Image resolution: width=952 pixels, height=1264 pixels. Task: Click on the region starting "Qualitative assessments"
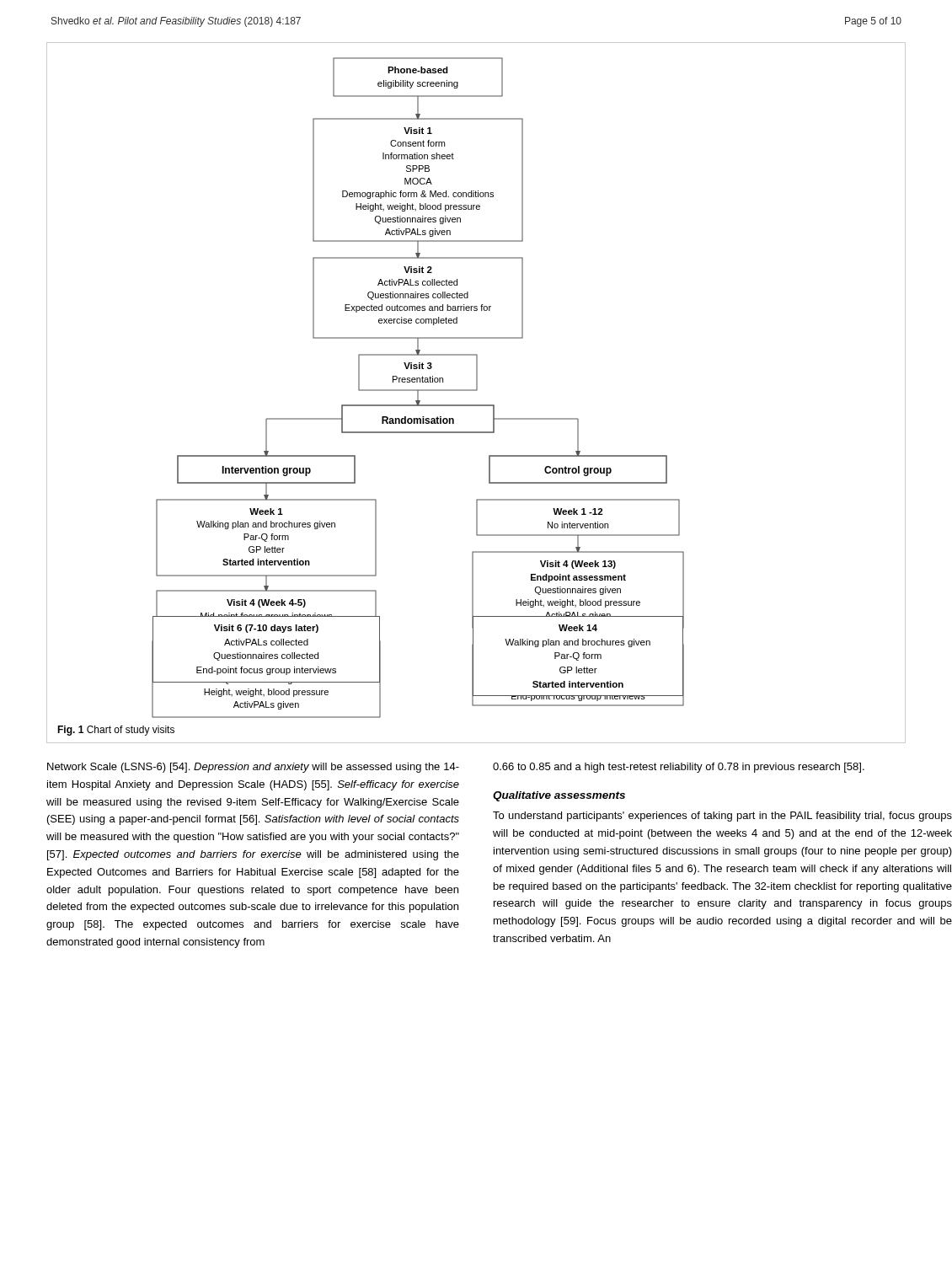pyautogui.click(x=559, y=795)
